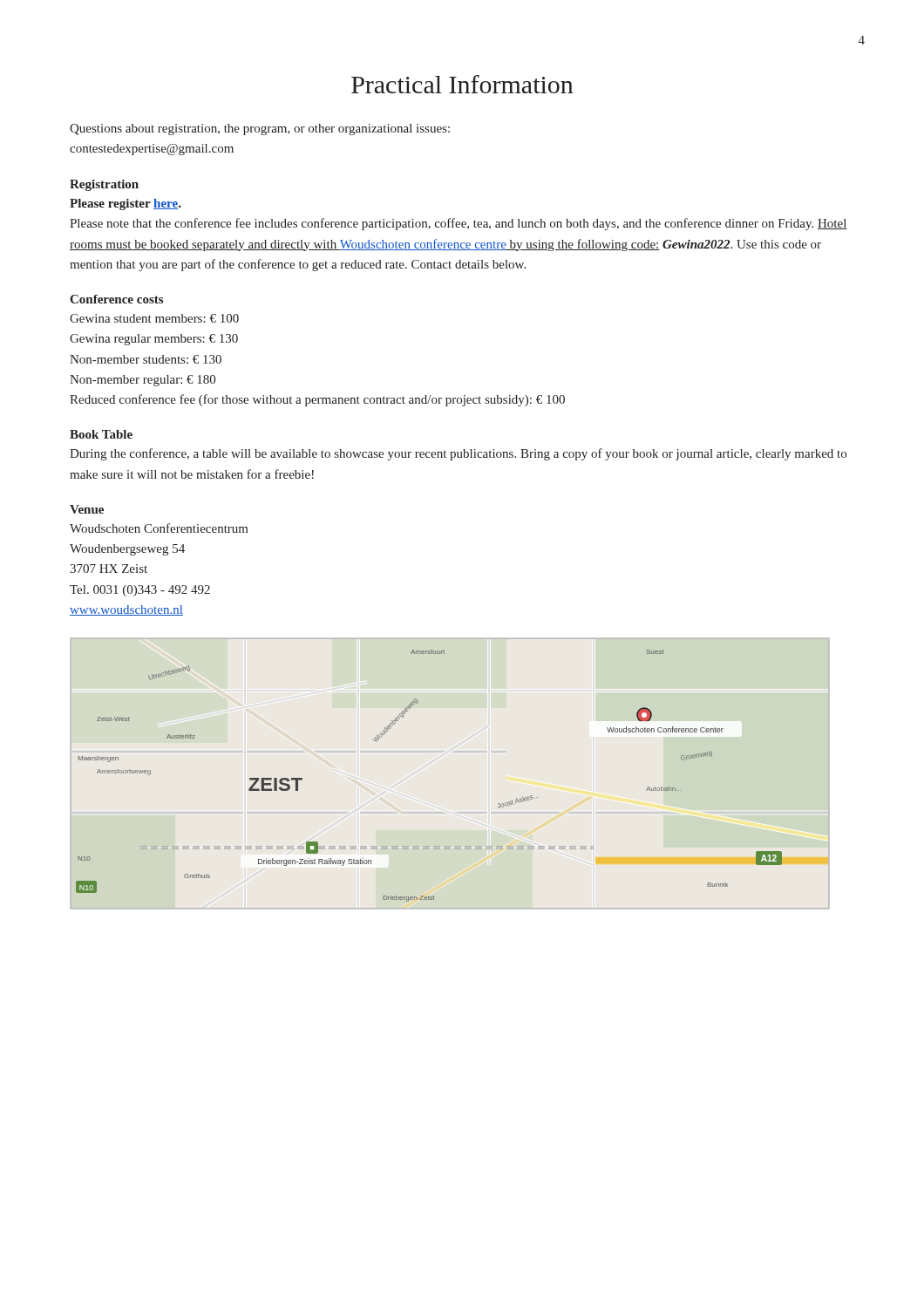This screenshot has width=924, height=1308.
Task: Click on the block starting "During the conference, a table will be"
Action: tap(458, 464)
